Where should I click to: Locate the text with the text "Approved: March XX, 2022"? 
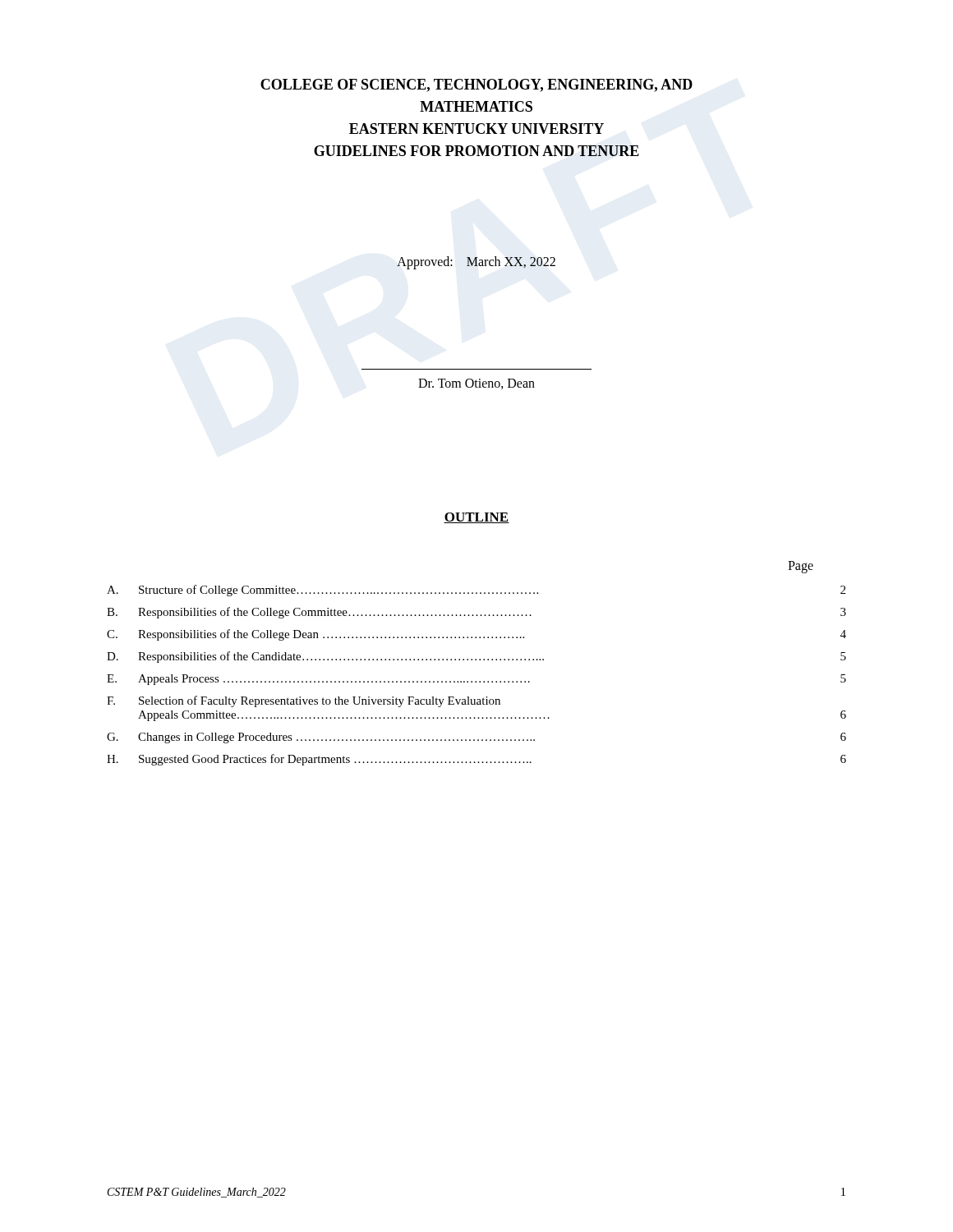[476, 262]
